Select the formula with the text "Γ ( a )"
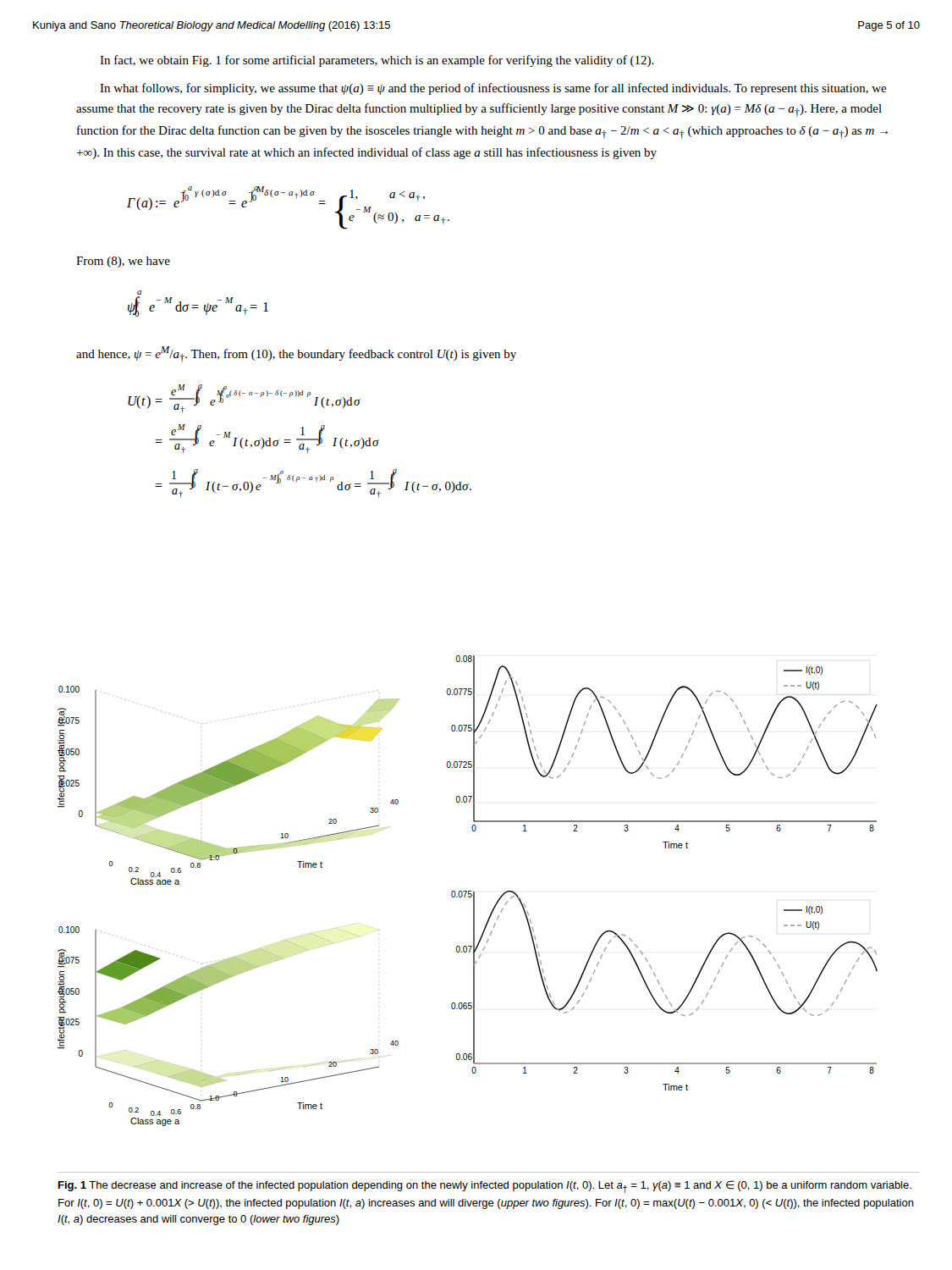This screenshot has height=1270, width=952. [x=347, y=207]
